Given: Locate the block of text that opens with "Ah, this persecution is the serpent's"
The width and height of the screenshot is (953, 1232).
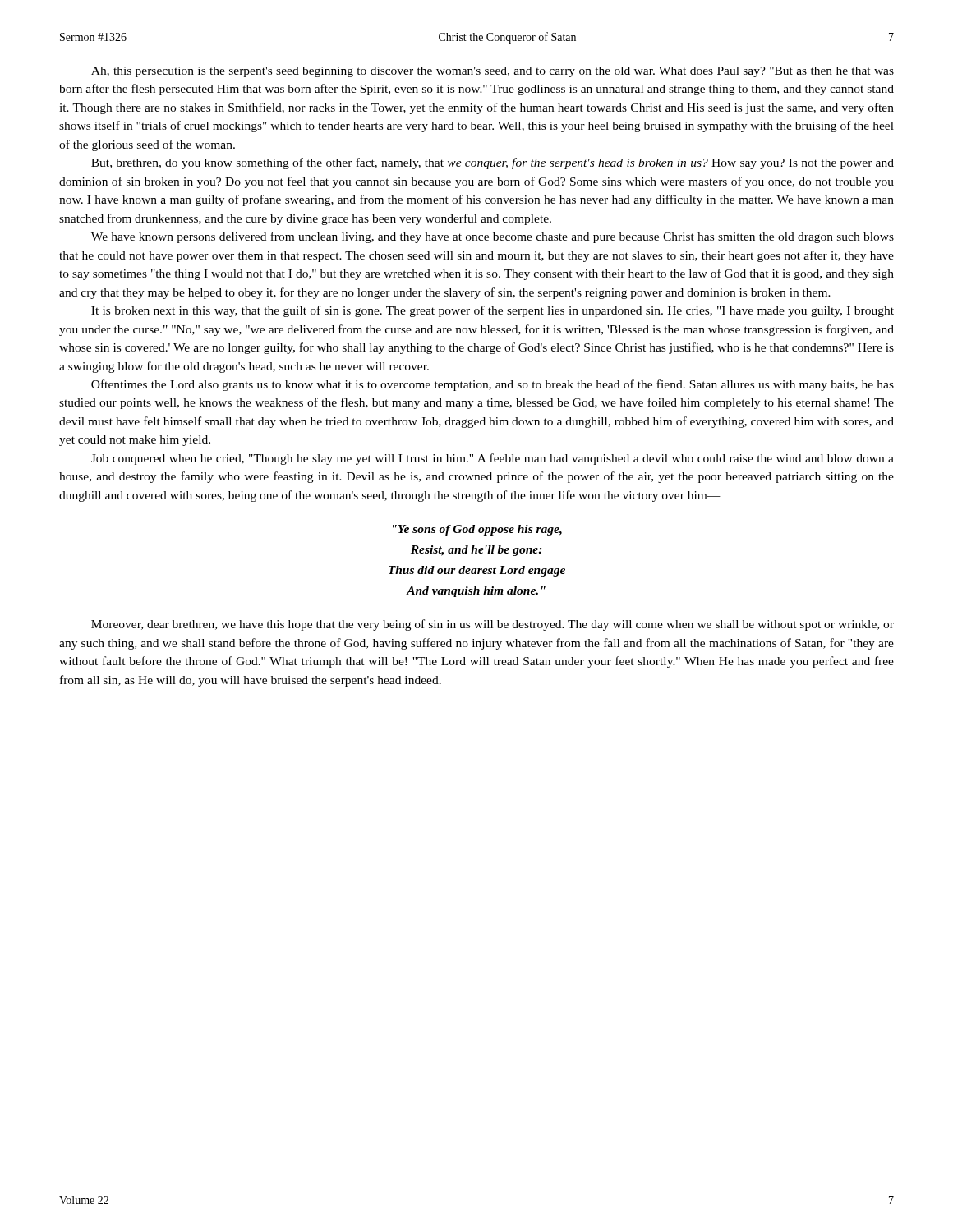Looking at the screenshot, I should [476, 108].
